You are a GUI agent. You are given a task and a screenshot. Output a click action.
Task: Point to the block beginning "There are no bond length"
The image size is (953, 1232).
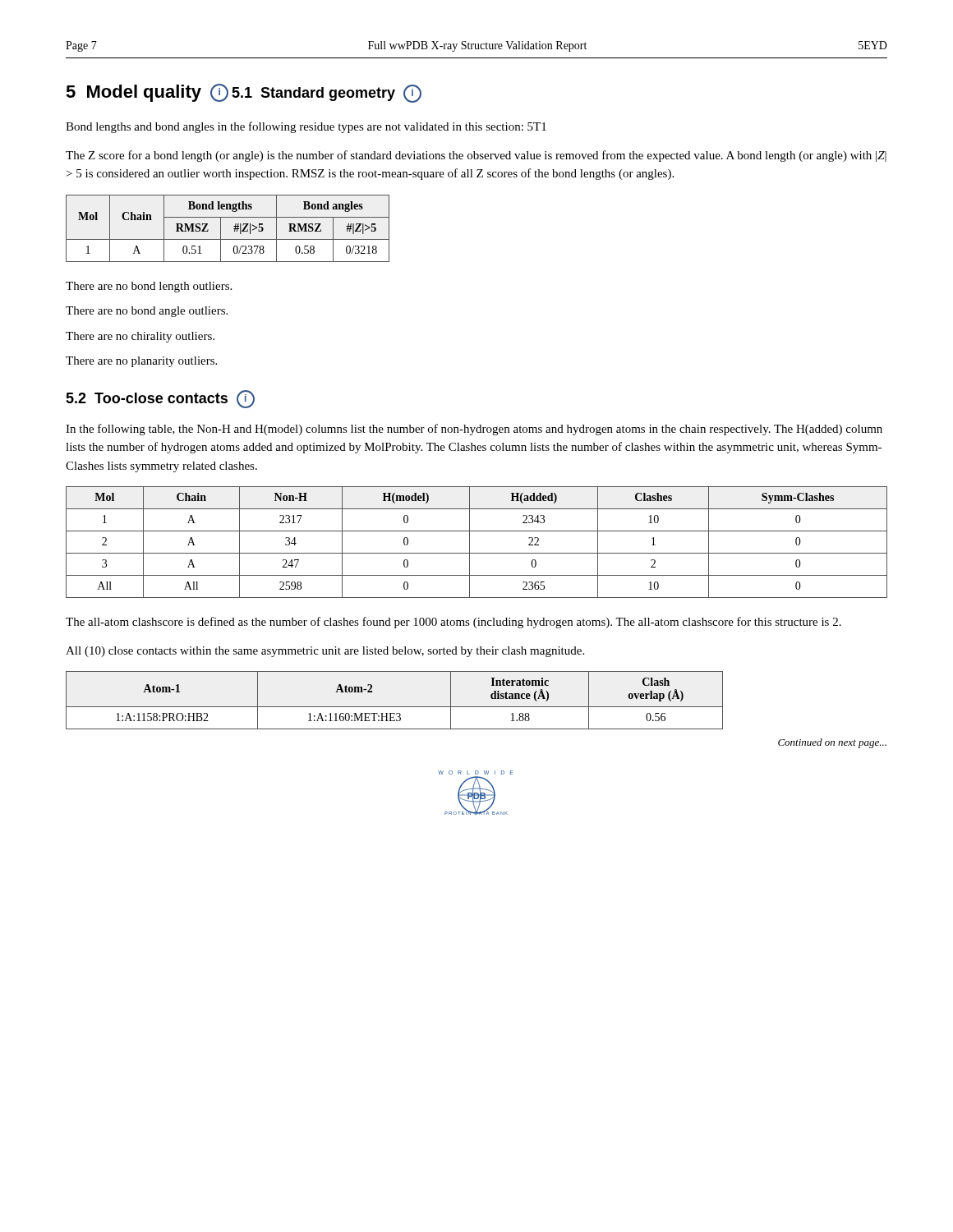(149, 285)
